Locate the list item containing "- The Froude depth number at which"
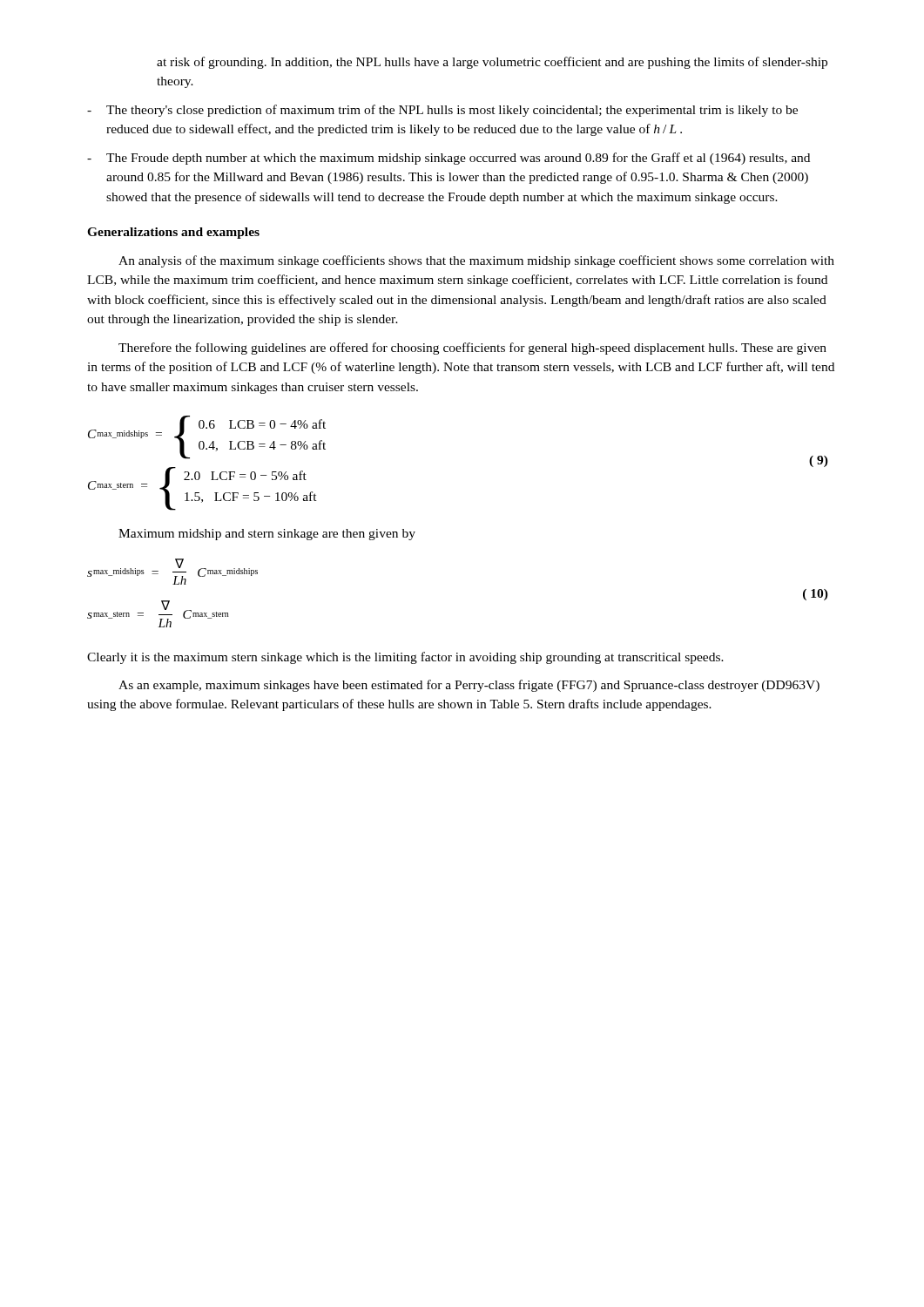The width and height of the screenshot is (924, 1307). pyautogui.click(x=462, y=177)
